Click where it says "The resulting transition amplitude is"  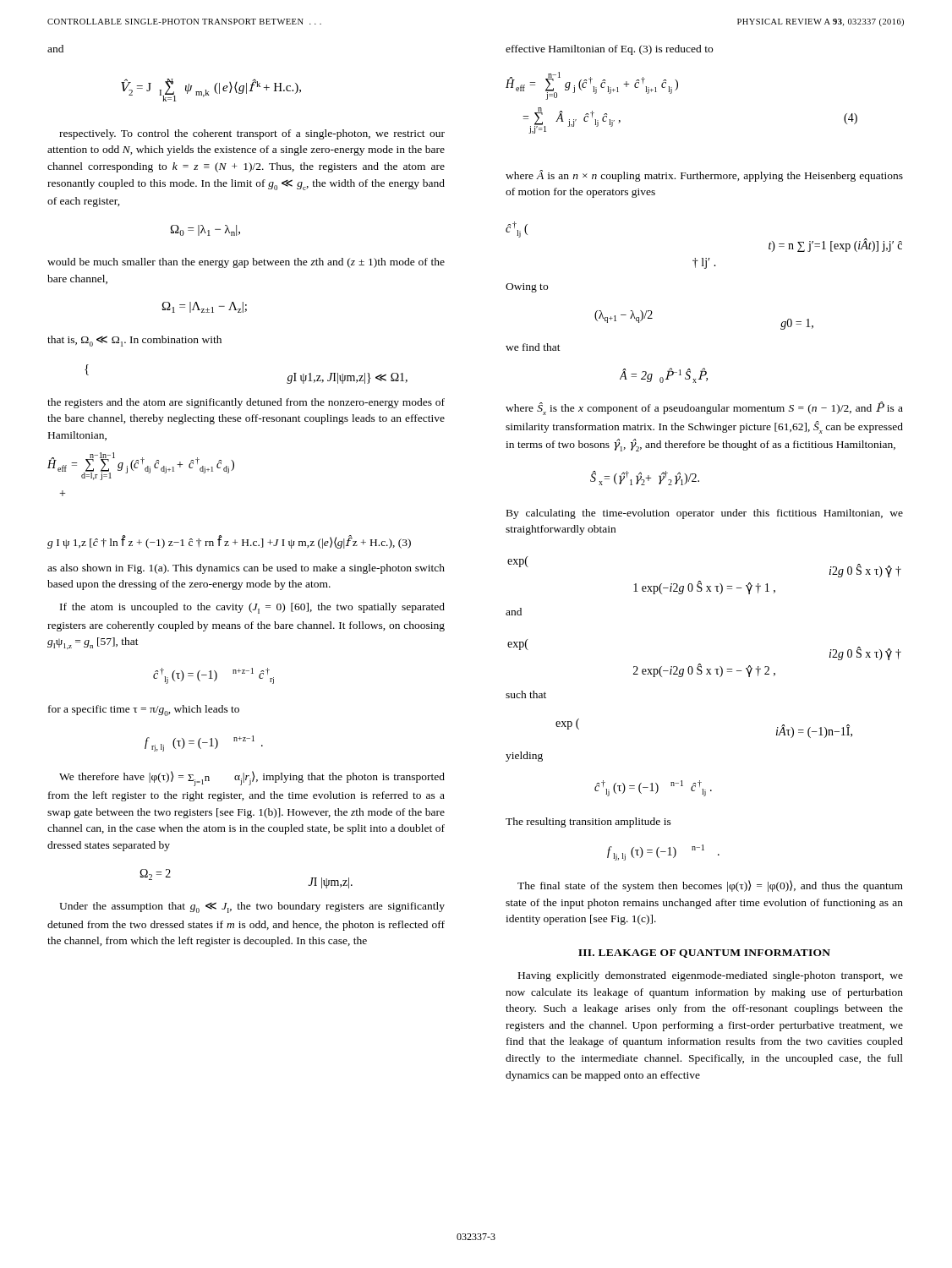[x=588, y=823]
